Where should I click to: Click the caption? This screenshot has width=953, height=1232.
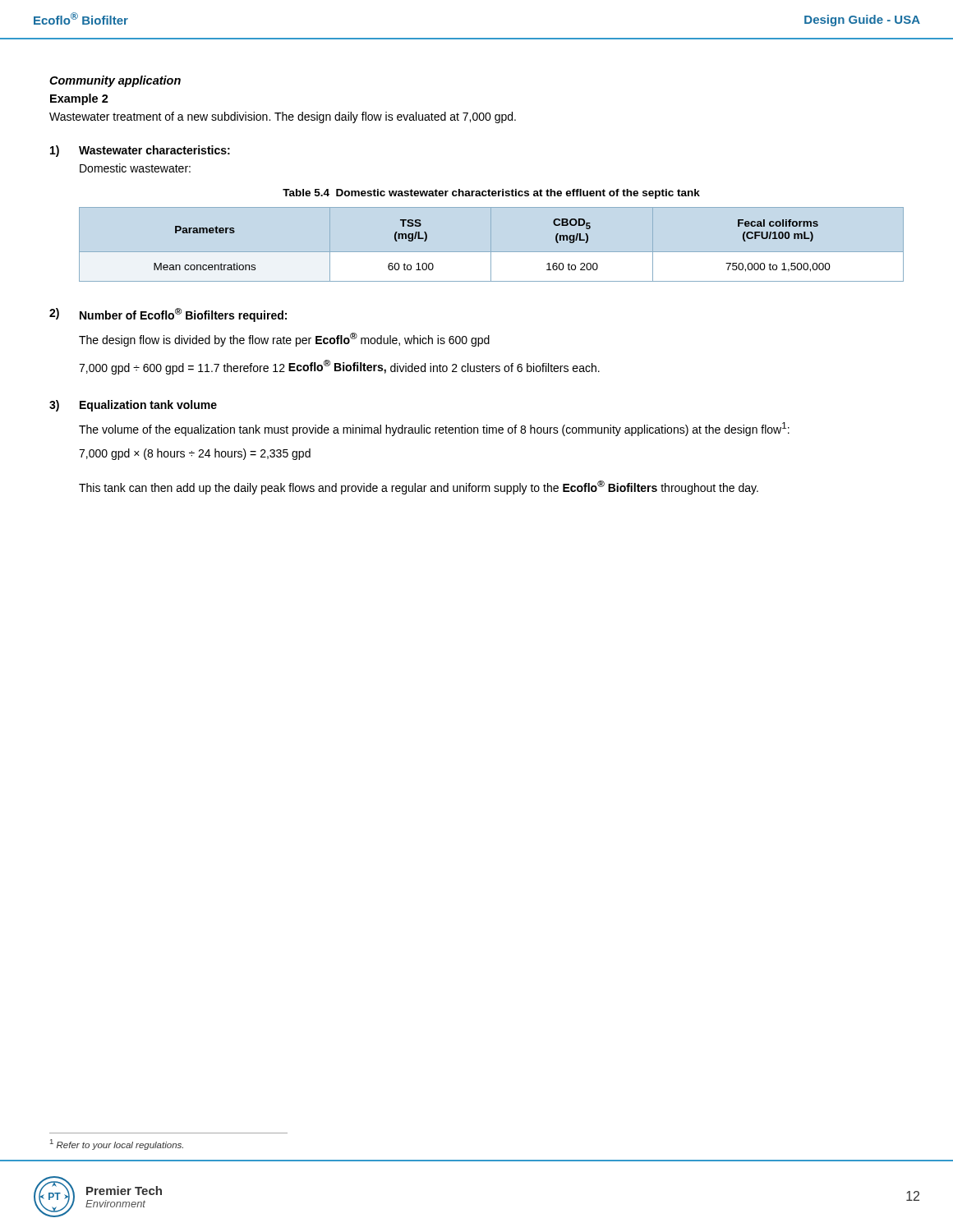[491, 193]
